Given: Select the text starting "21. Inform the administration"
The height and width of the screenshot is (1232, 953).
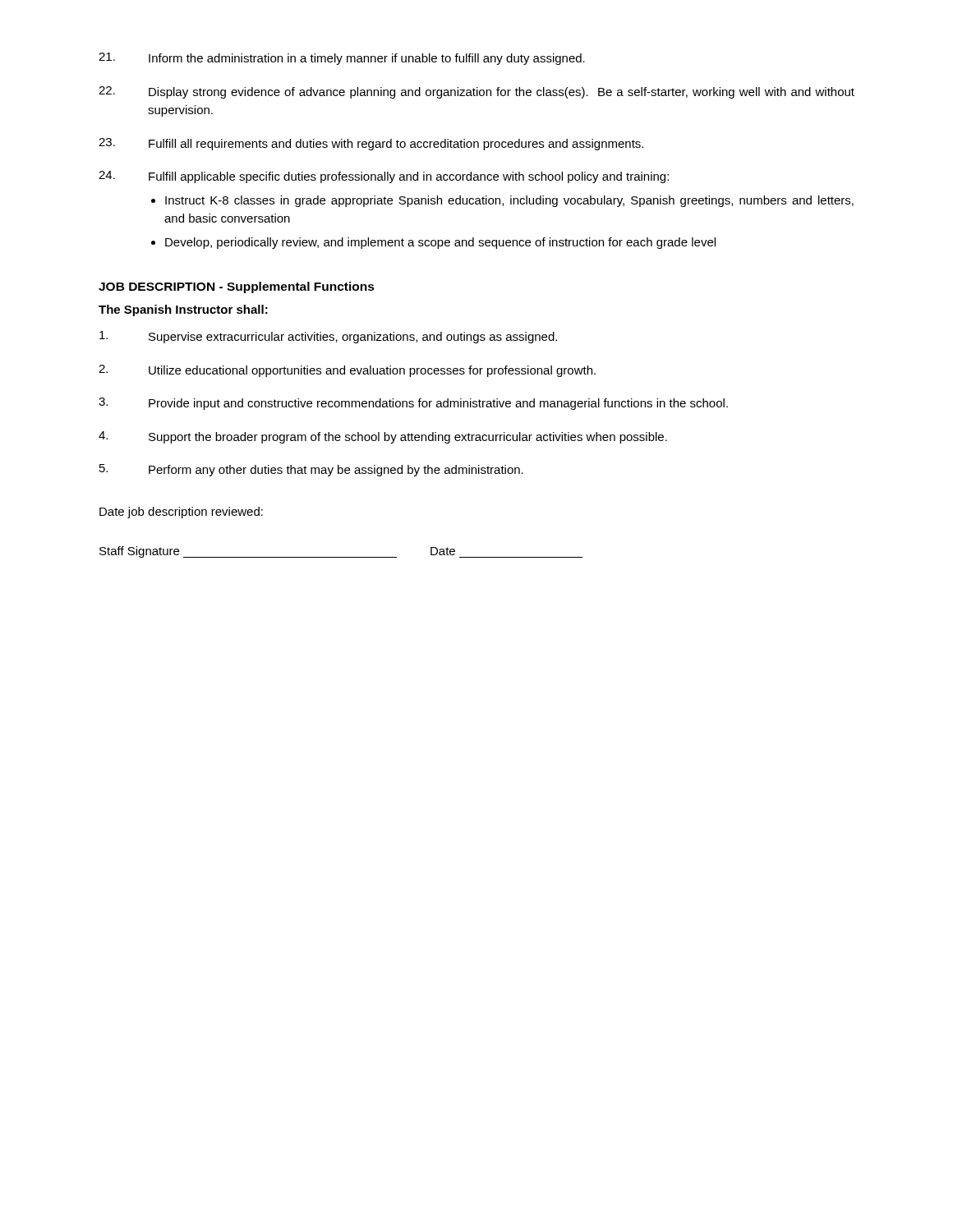Looking at the screenshot, I should (476, 59).
